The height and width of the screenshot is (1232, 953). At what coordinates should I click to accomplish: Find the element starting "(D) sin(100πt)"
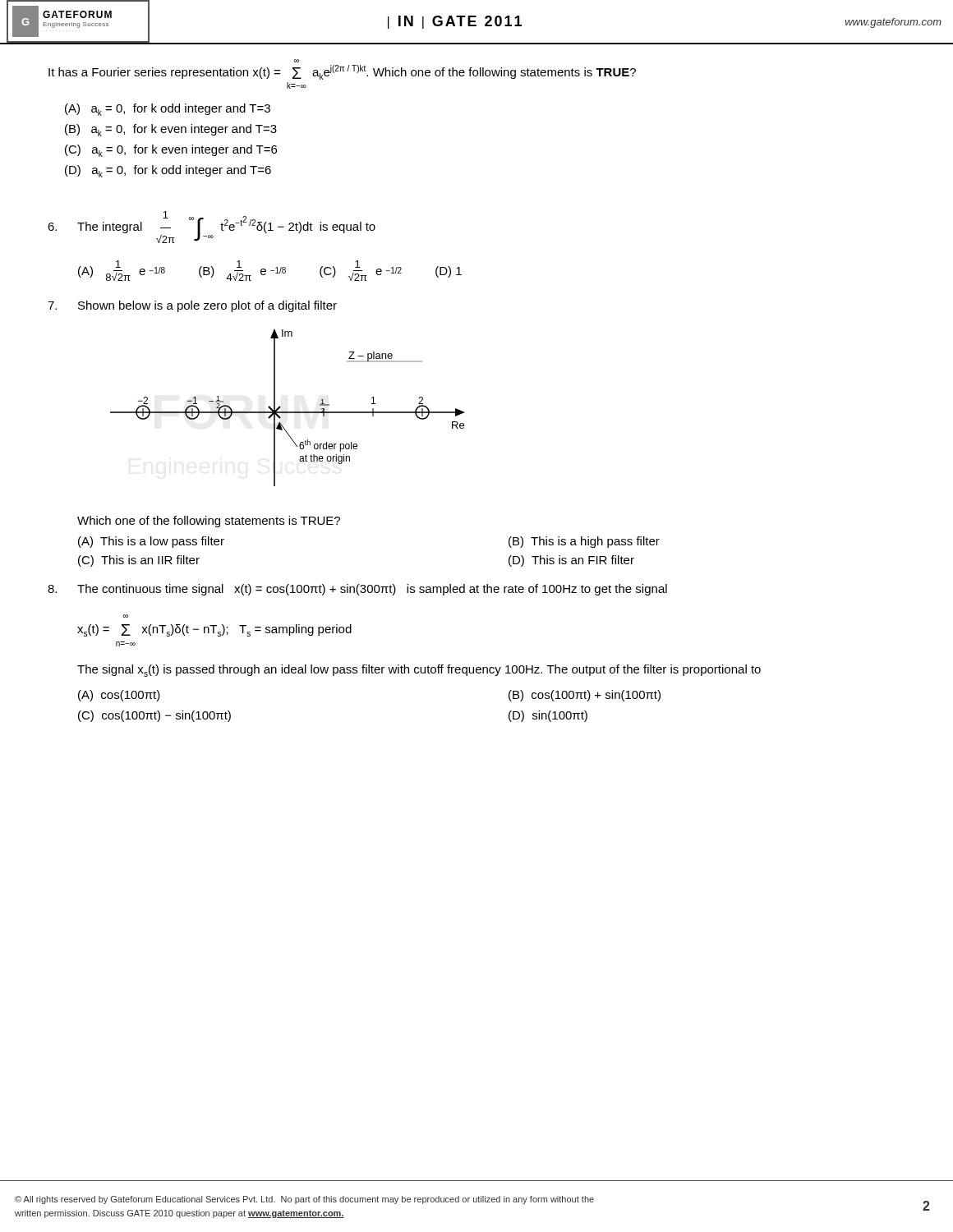point(548,715)
